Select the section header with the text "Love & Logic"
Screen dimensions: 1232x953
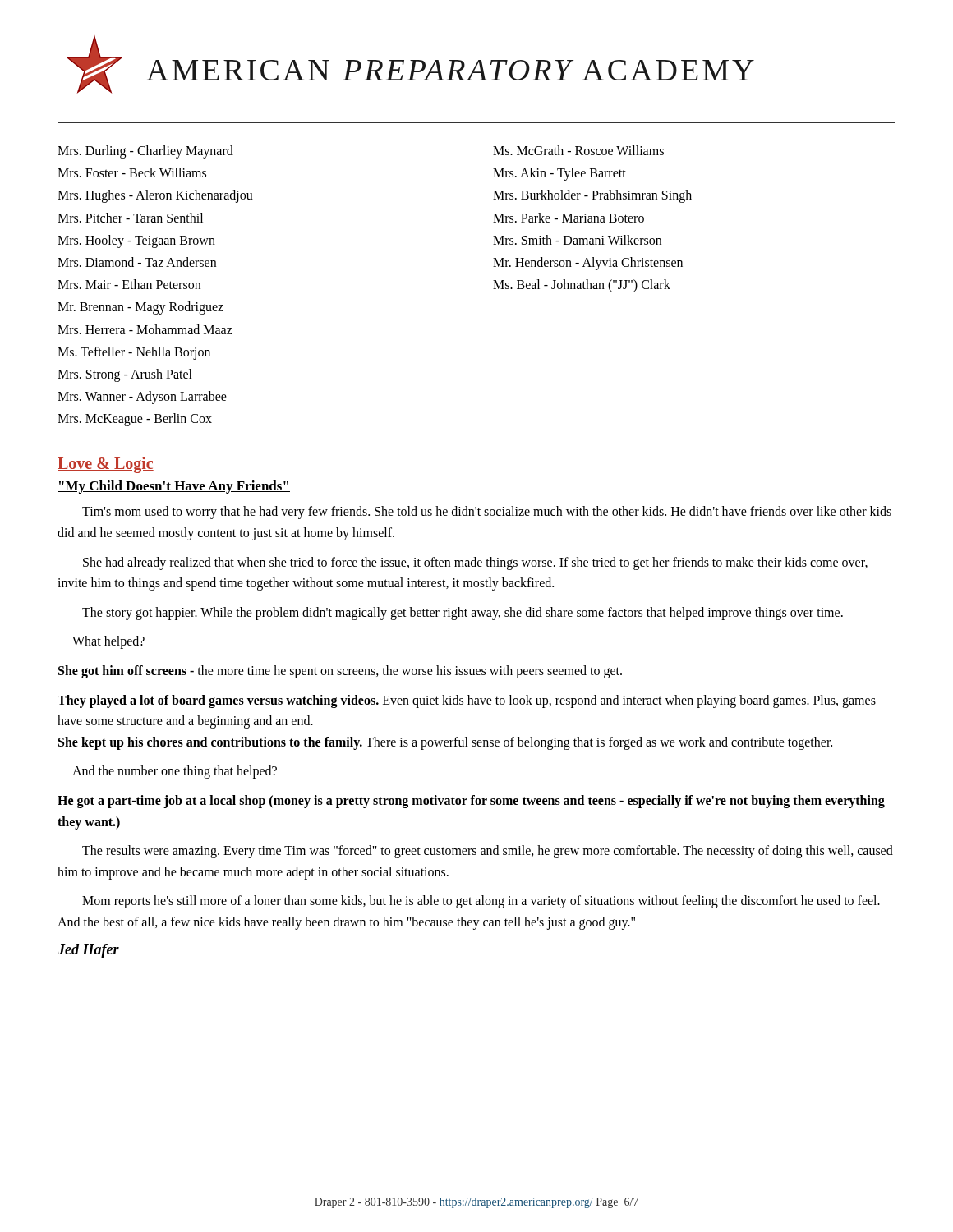coord(105,464)
